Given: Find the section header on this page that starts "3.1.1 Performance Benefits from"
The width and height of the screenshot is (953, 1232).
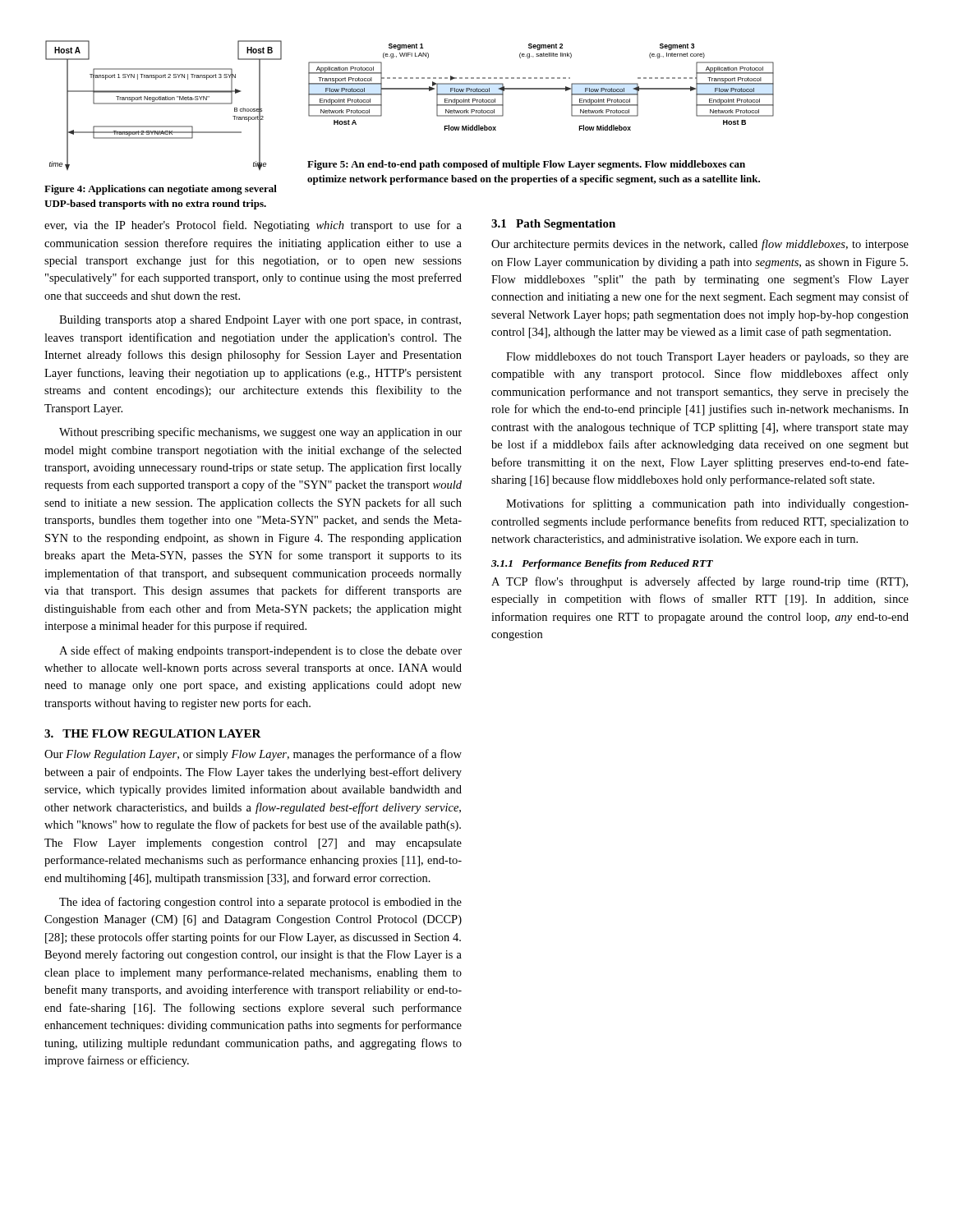Looking at the screenshot, I should (602, 563).
